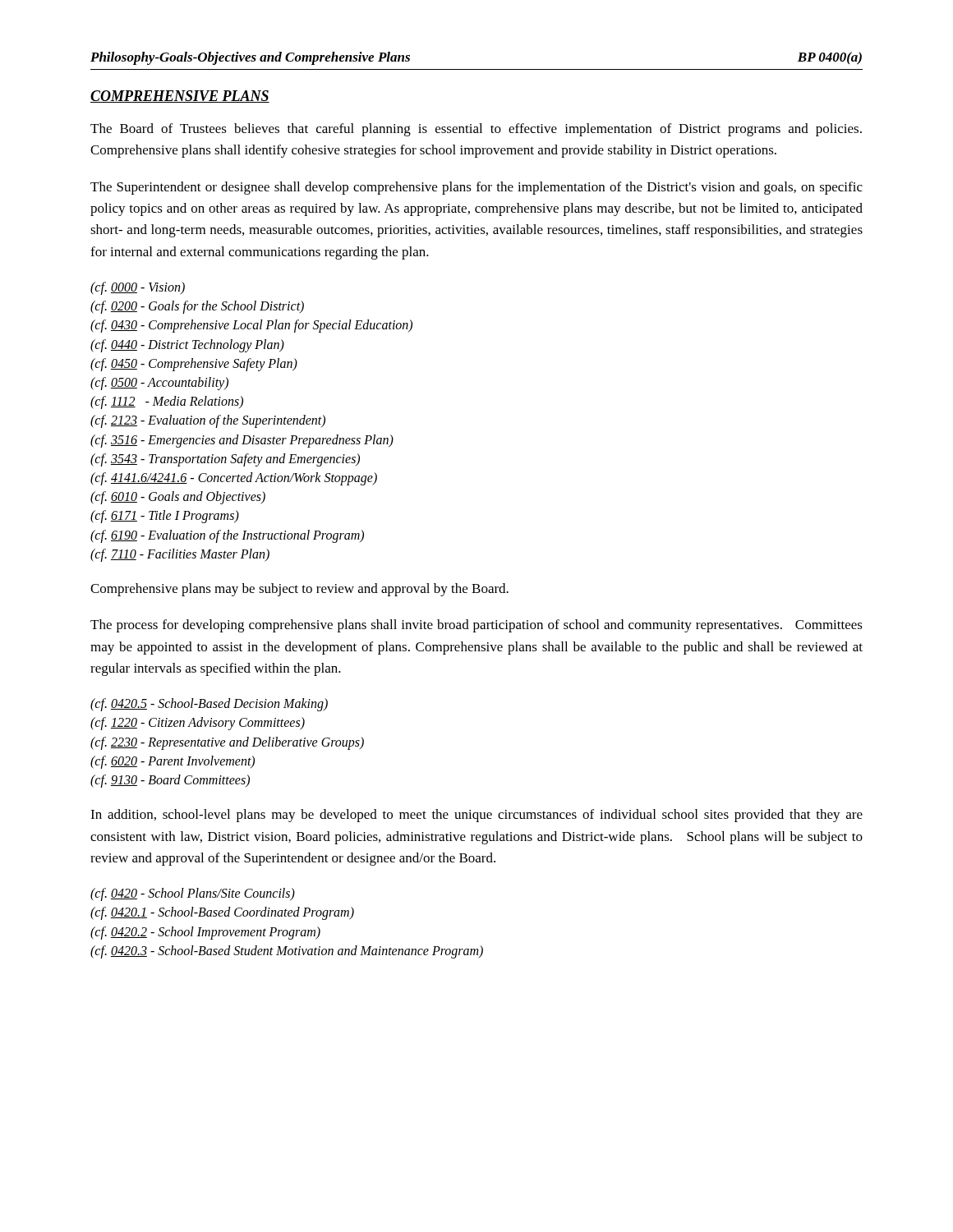Click on the list item that reads "(cf. 9130 - Board Committees)"
This screenshot has width=953, height=1232.
click(x=170, y=780)
